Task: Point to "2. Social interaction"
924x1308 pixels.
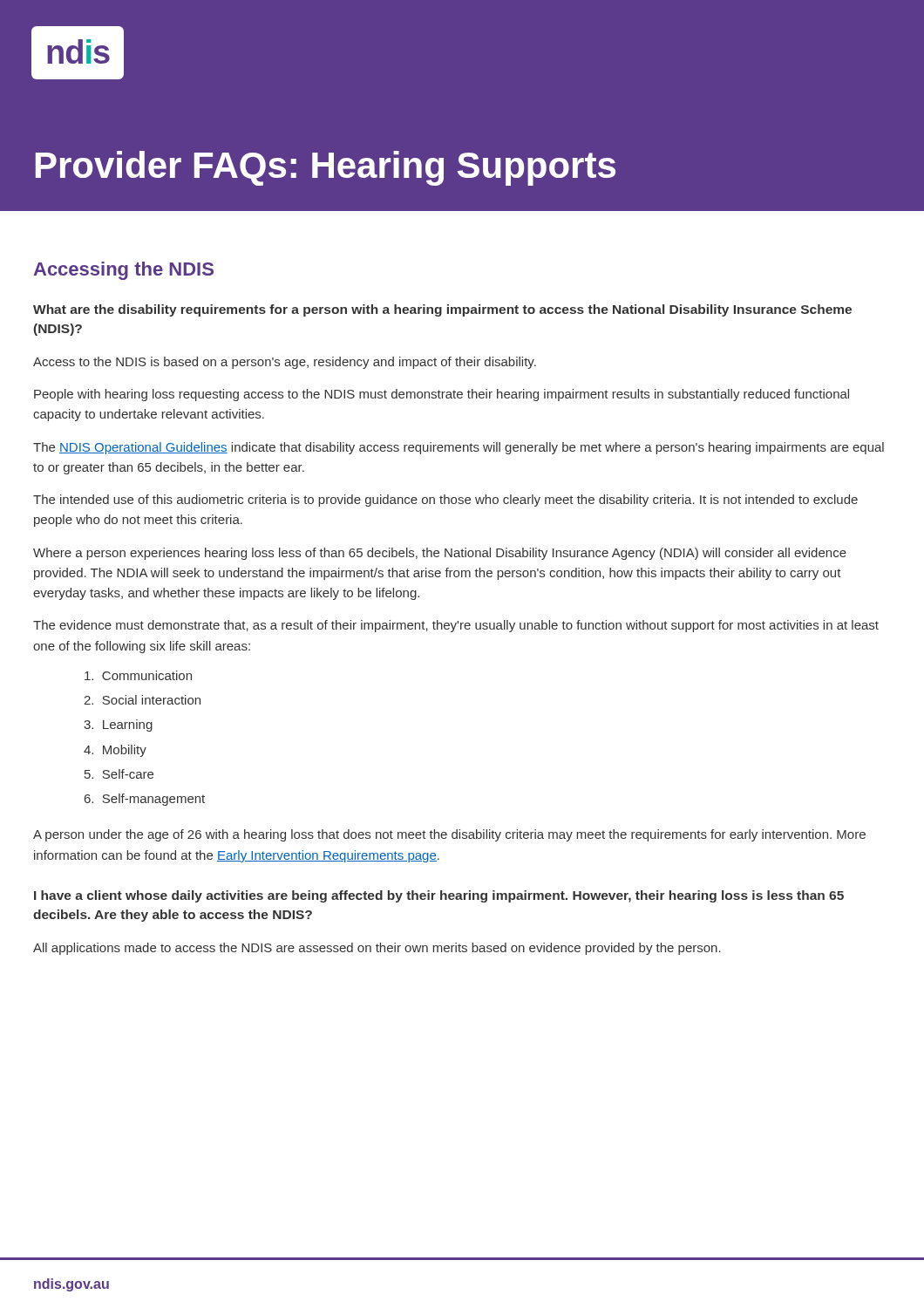Action: [x=143, y=700]
